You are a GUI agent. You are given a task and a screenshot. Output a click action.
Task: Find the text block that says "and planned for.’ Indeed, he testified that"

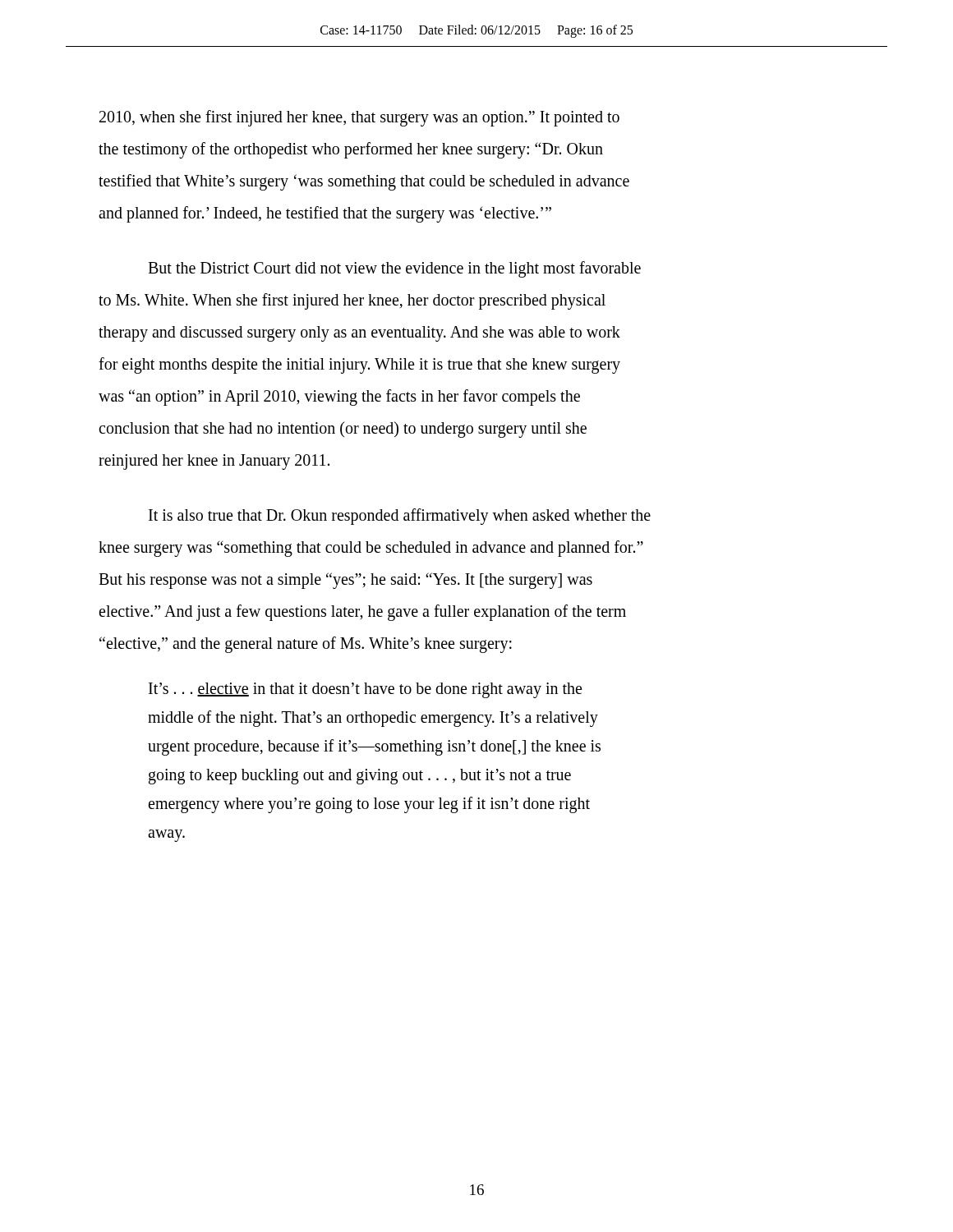tap(325, 213)
